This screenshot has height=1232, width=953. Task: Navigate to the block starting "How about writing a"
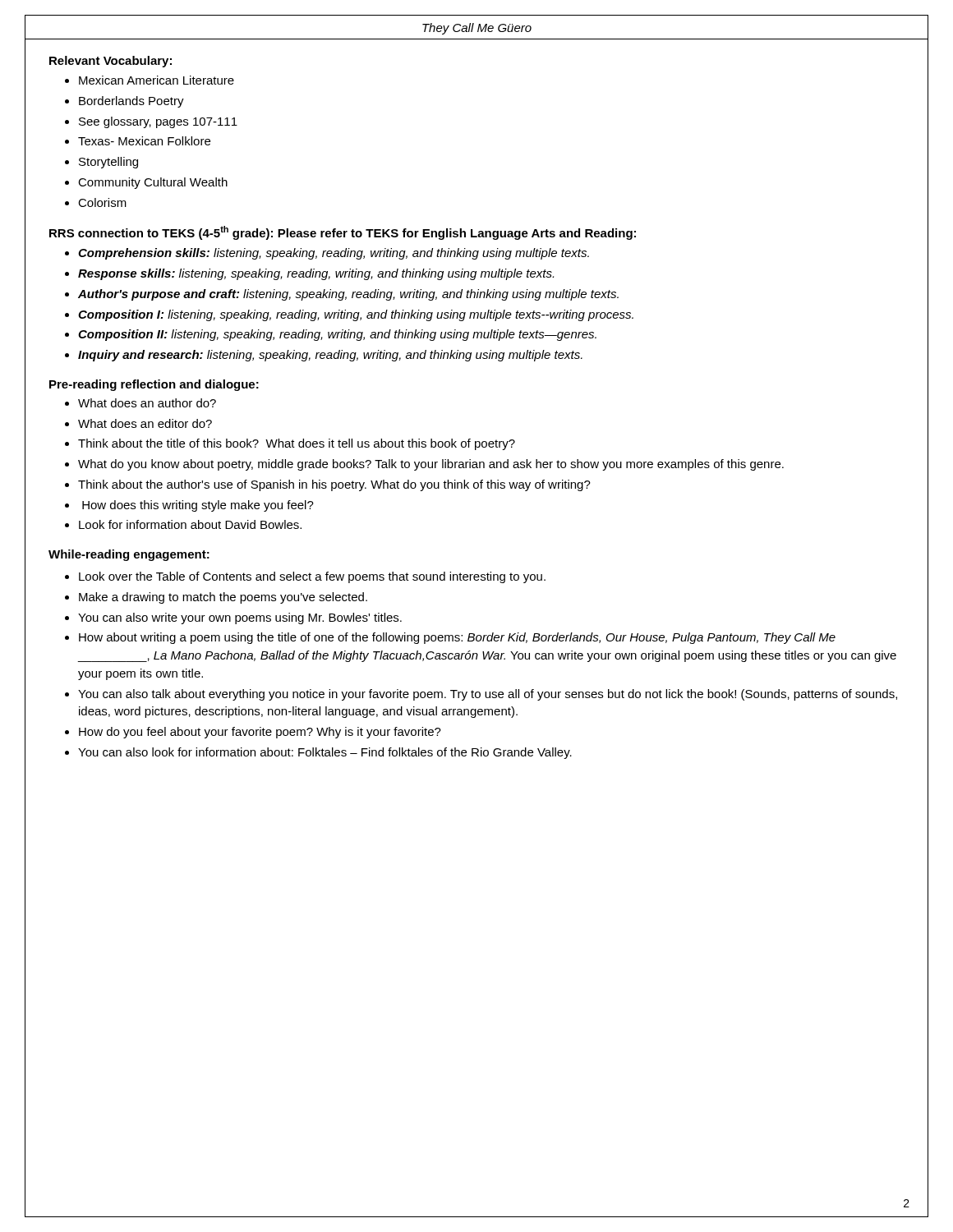tap(487, 655)
